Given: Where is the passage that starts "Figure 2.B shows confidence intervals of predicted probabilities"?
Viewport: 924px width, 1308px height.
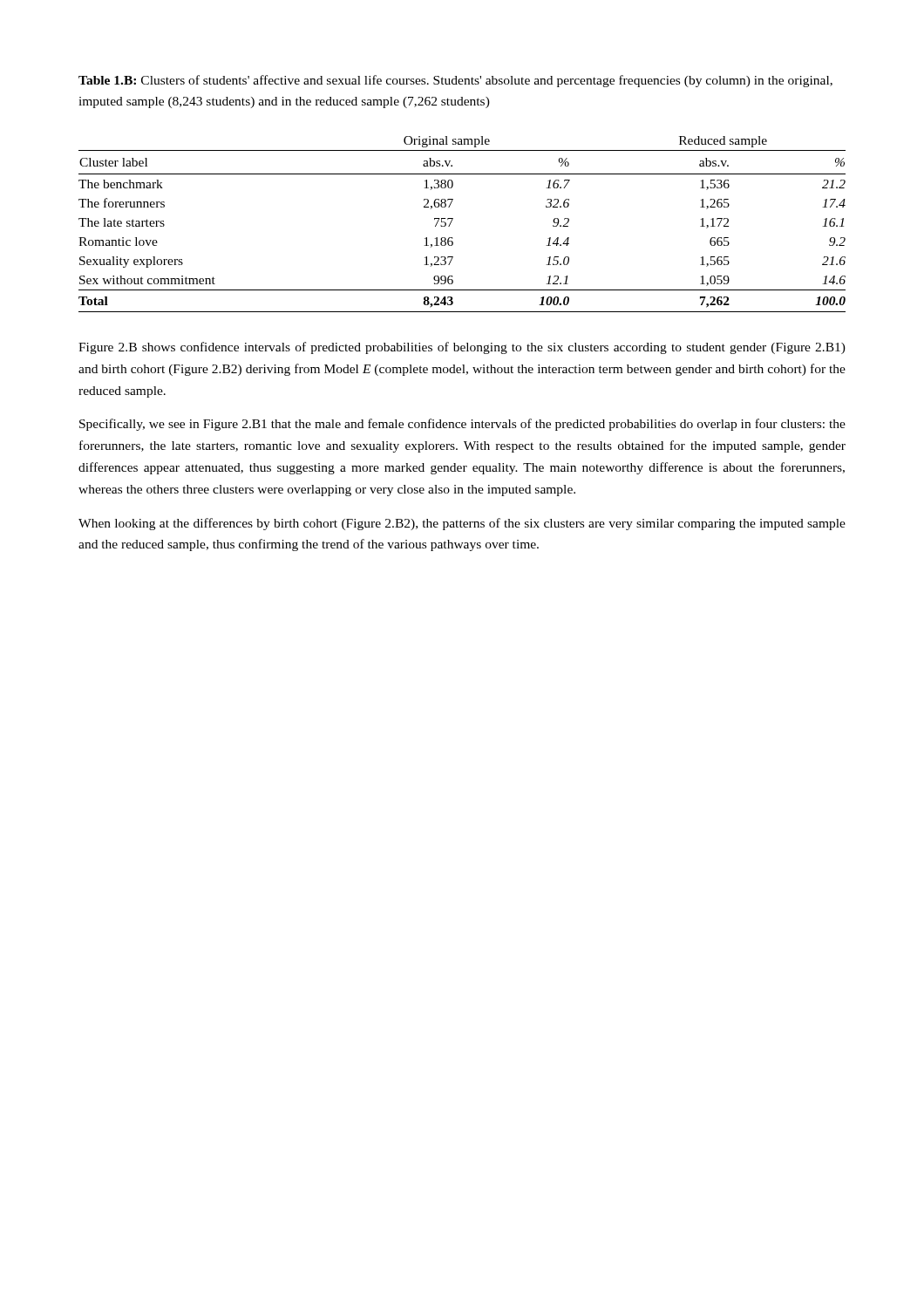Looking at the screenshot, I should tap(462, 368).
